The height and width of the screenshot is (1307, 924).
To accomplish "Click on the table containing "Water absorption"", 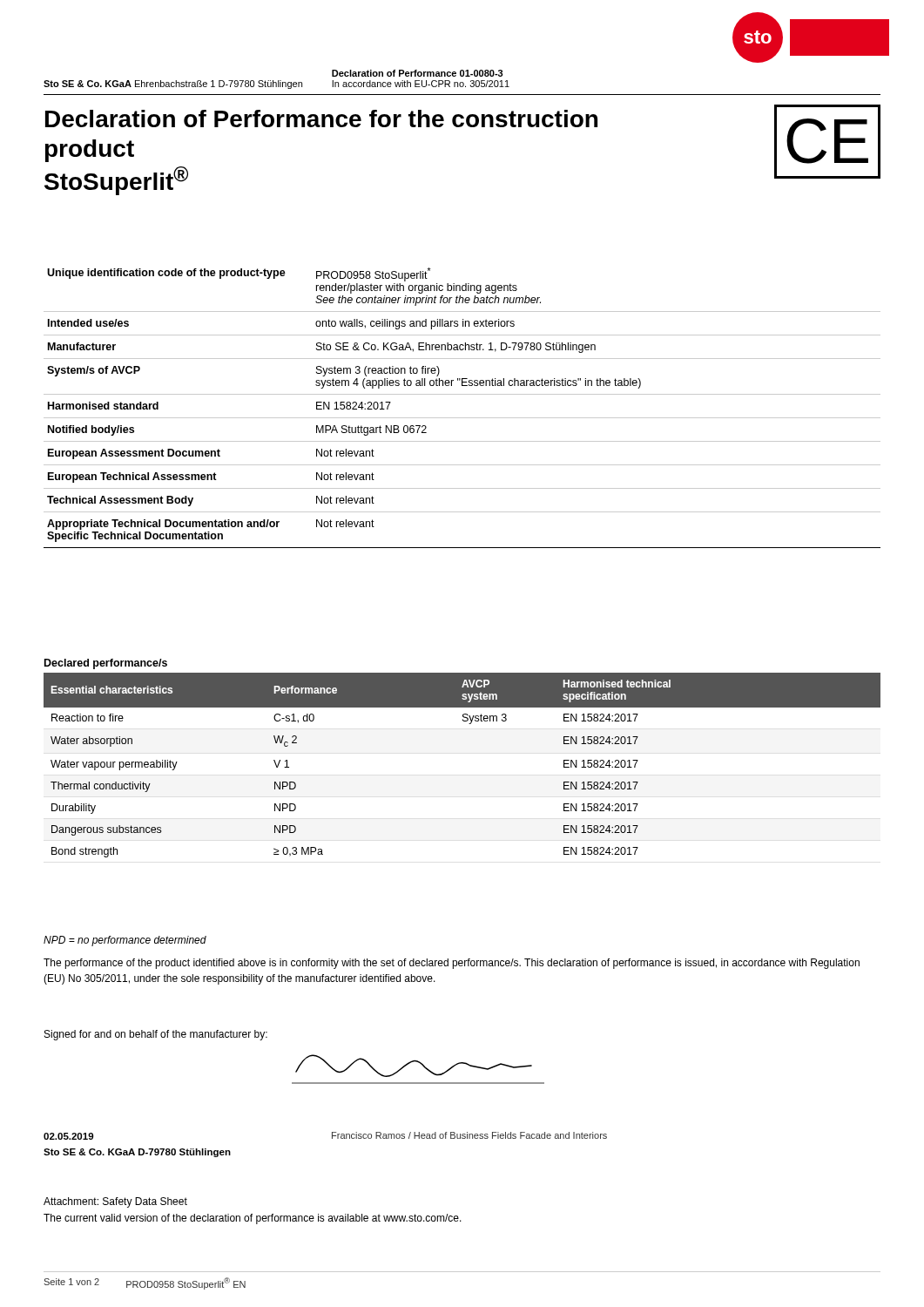I will (x=462, y=767).
